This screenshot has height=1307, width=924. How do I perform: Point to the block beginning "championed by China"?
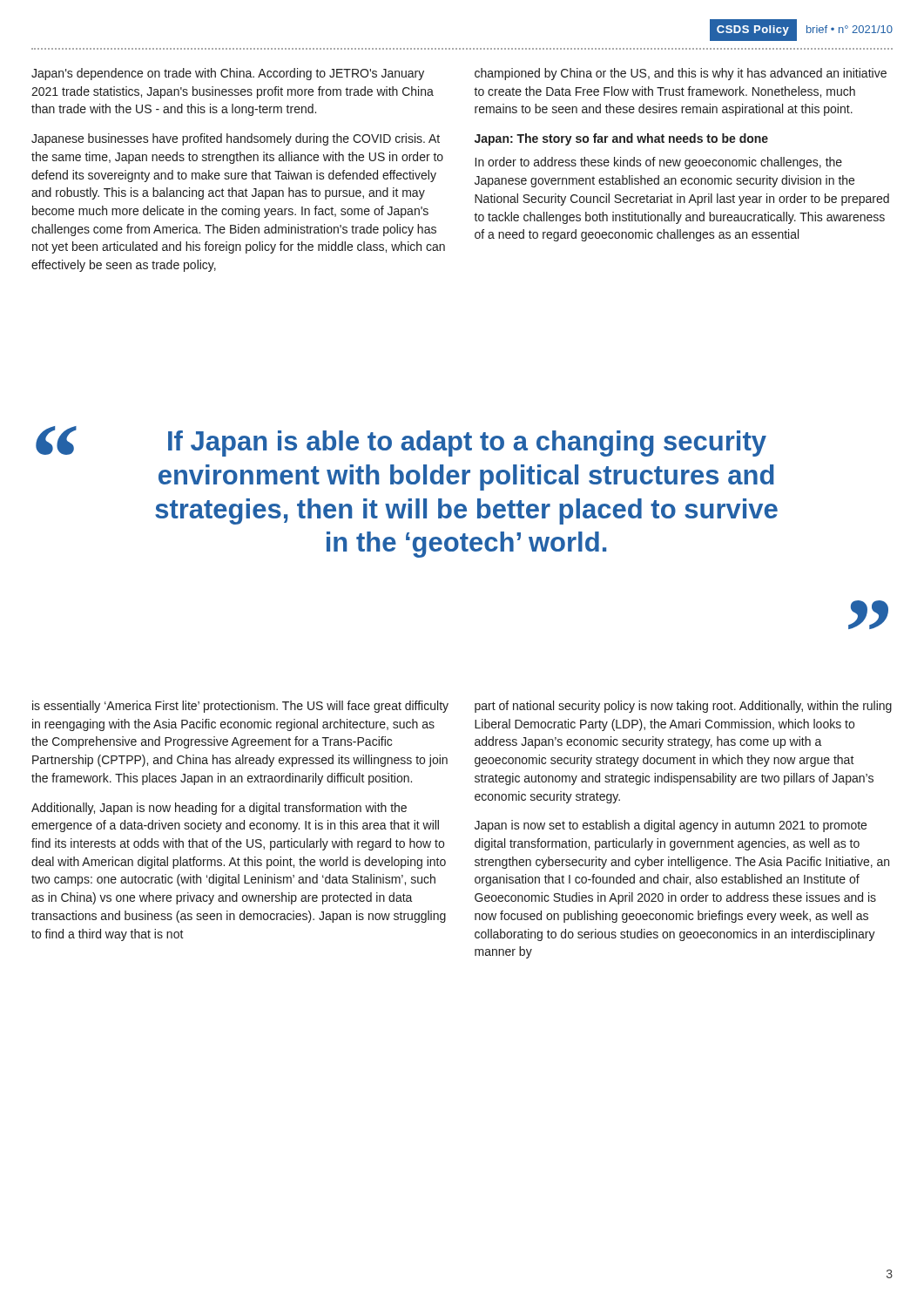click(683, 92)
